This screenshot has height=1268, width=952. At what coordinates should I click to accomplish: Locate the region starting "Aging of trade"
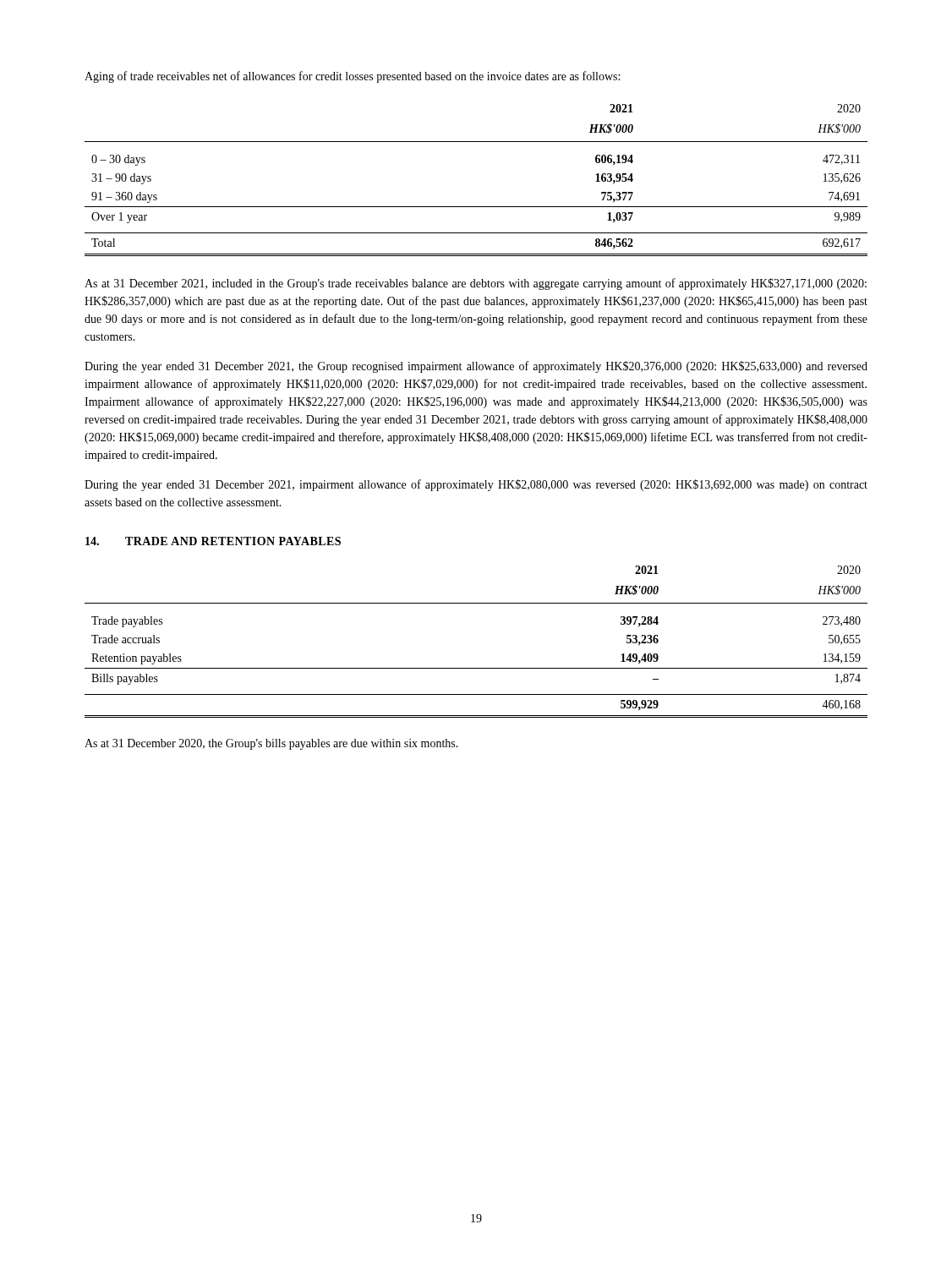coord(353,76)
